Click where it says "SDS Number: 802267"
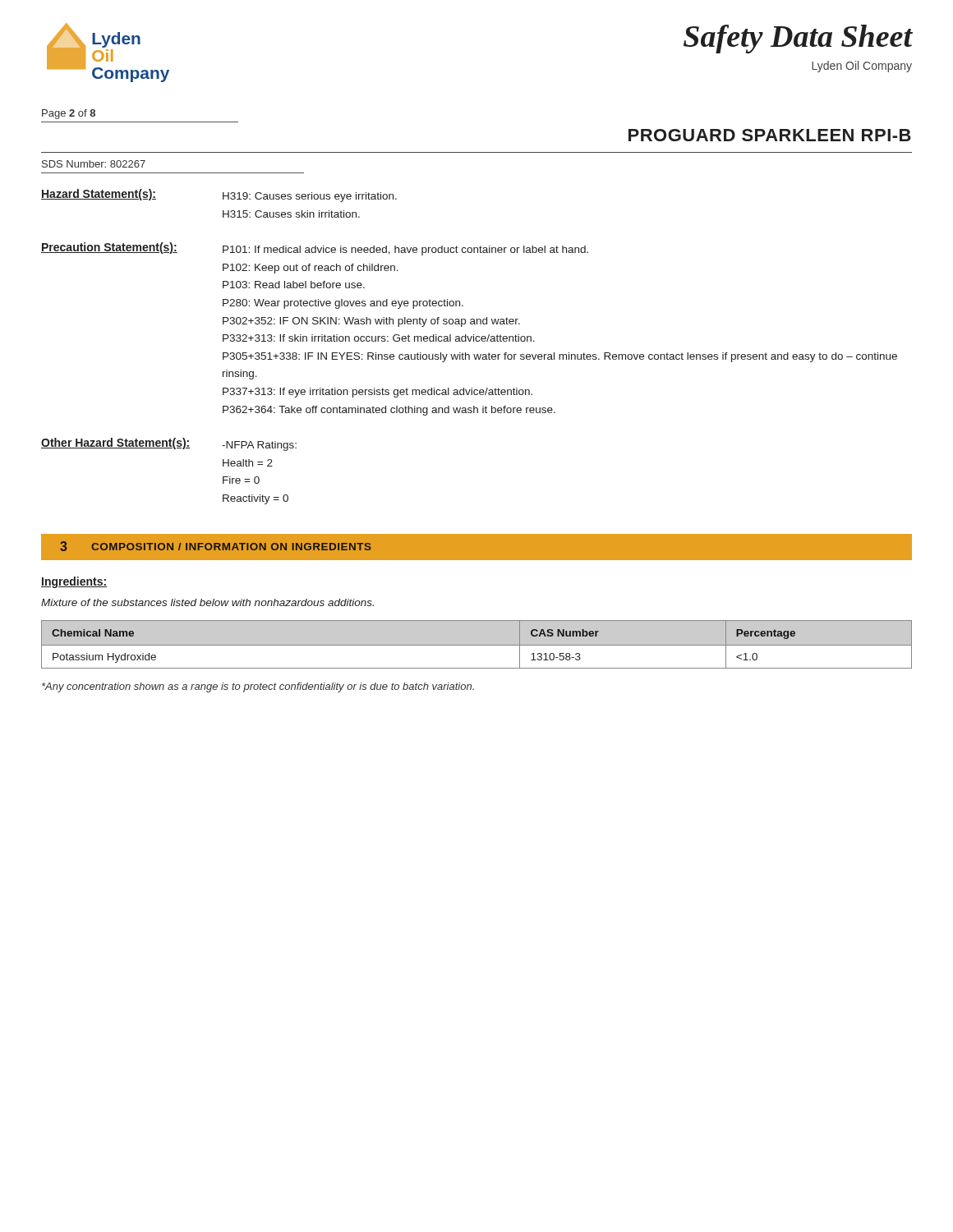 93,164
